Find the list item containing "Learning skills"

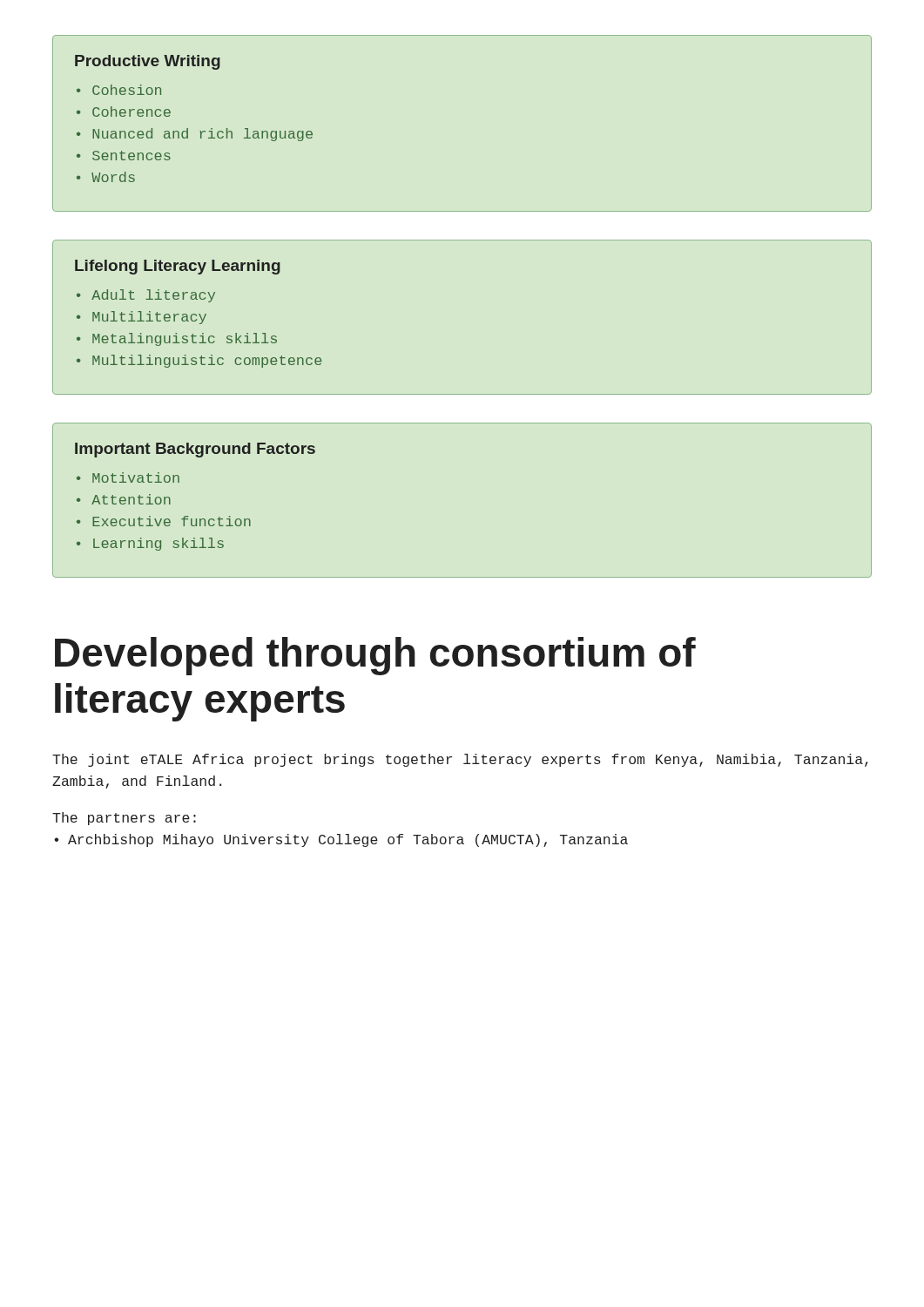pos(158,544)
